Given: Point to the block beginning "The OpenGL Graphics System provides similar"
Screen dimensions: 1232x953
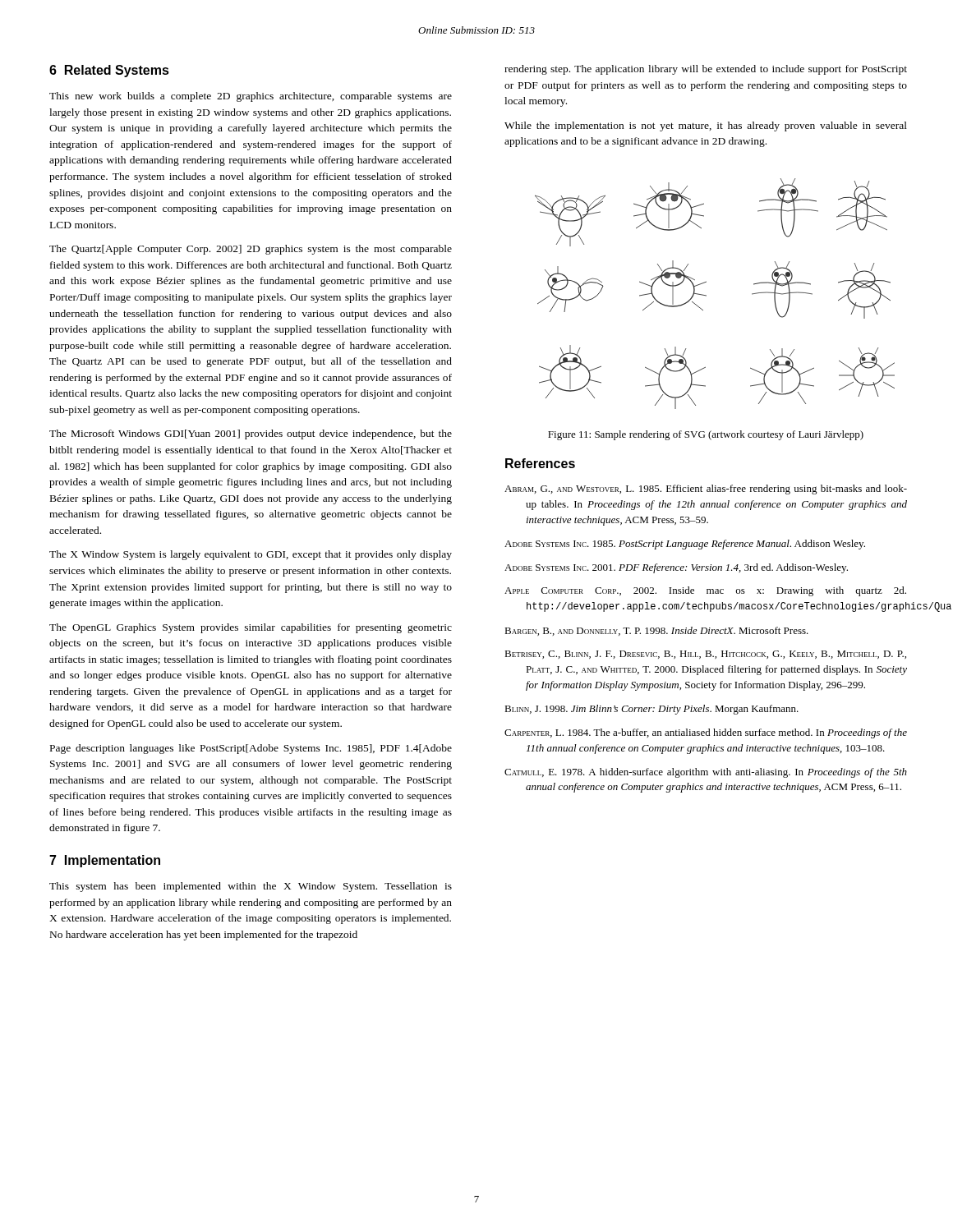Looking at the screenshot, I should tap(251, 675).
